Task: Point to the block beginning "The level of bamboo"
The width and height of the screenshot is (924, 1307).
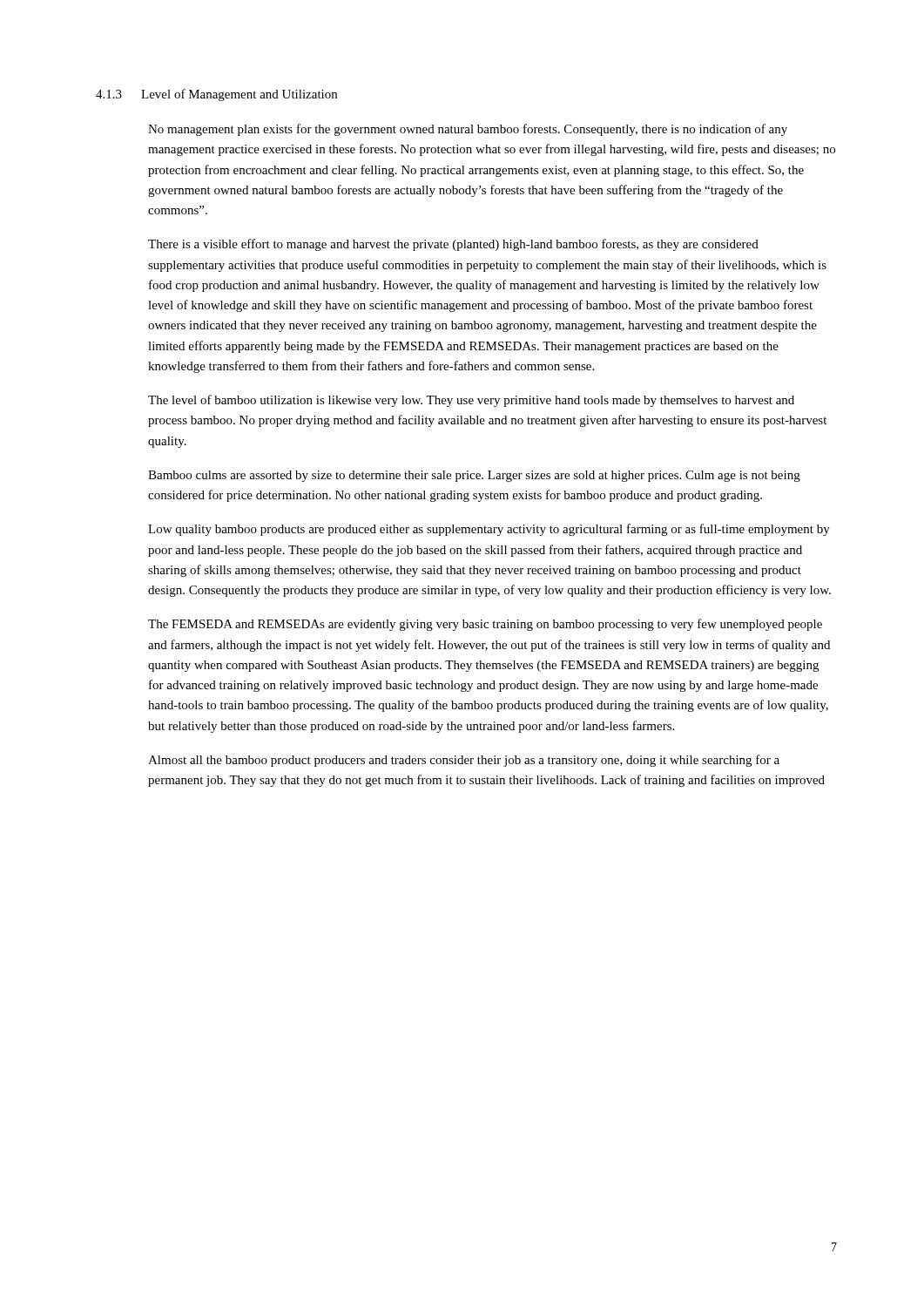Action: (487, 420)
